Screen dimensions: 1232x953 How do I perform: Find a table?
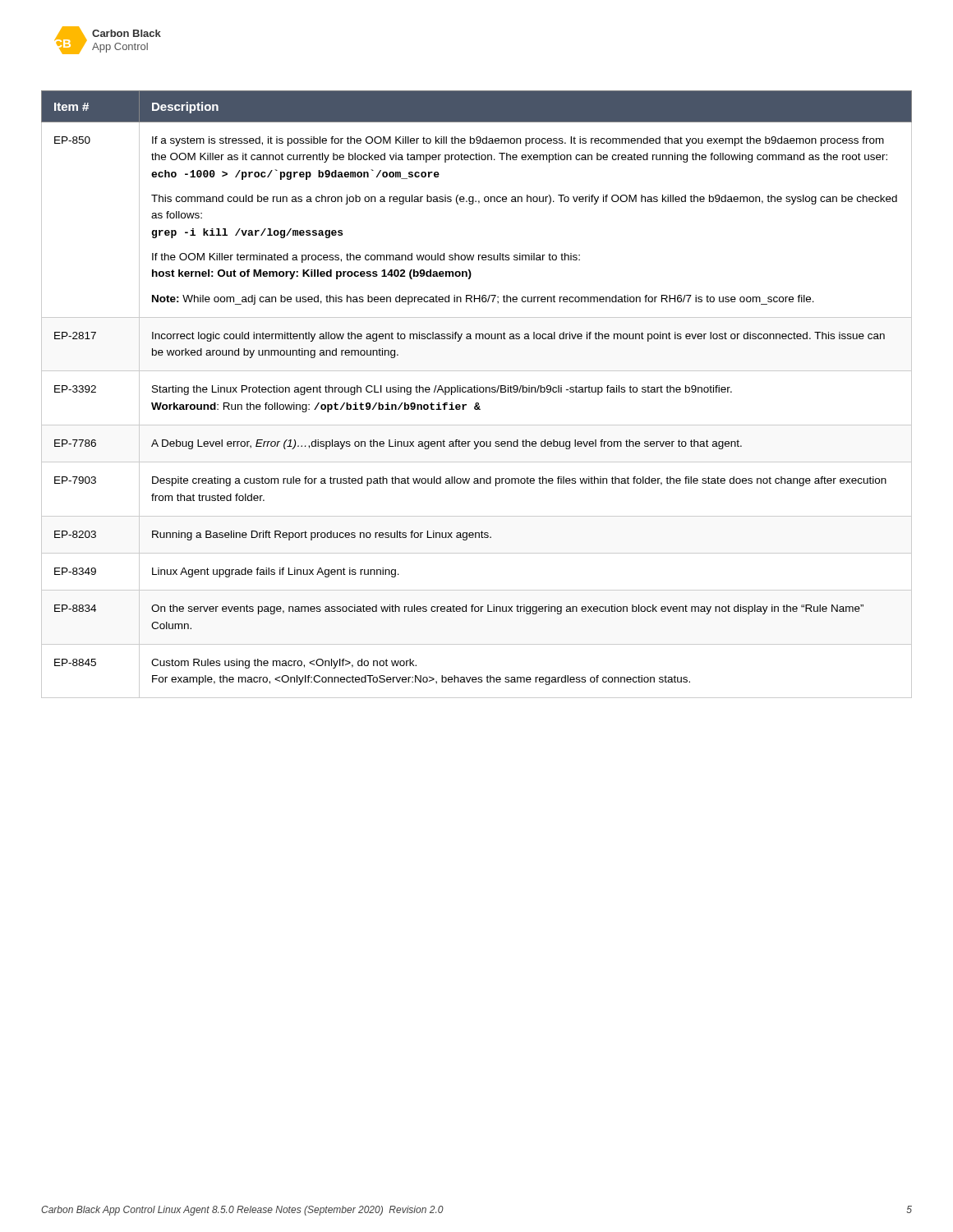tap(476, 394)
